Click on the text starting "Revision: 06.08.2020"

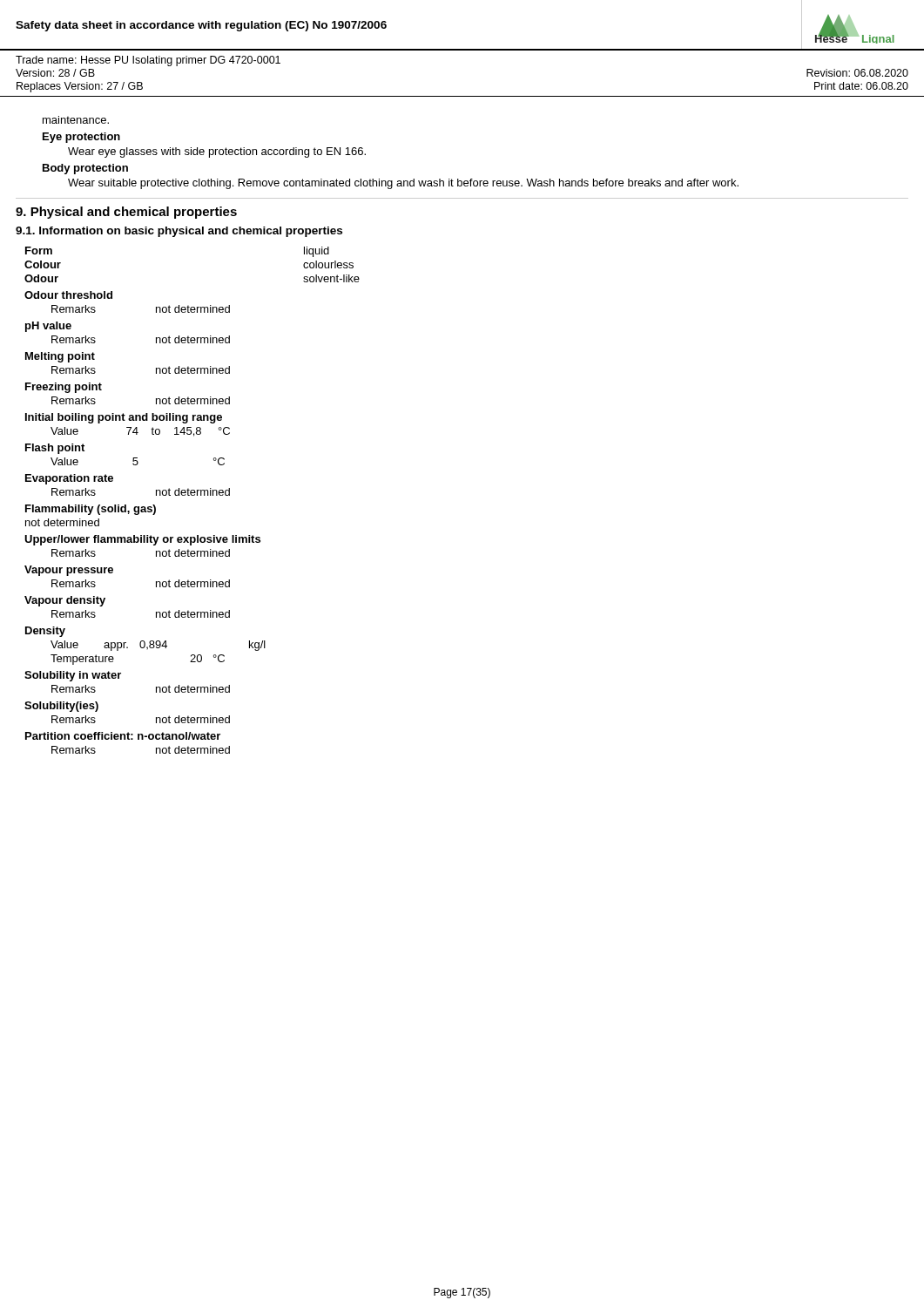click(857, 73)
